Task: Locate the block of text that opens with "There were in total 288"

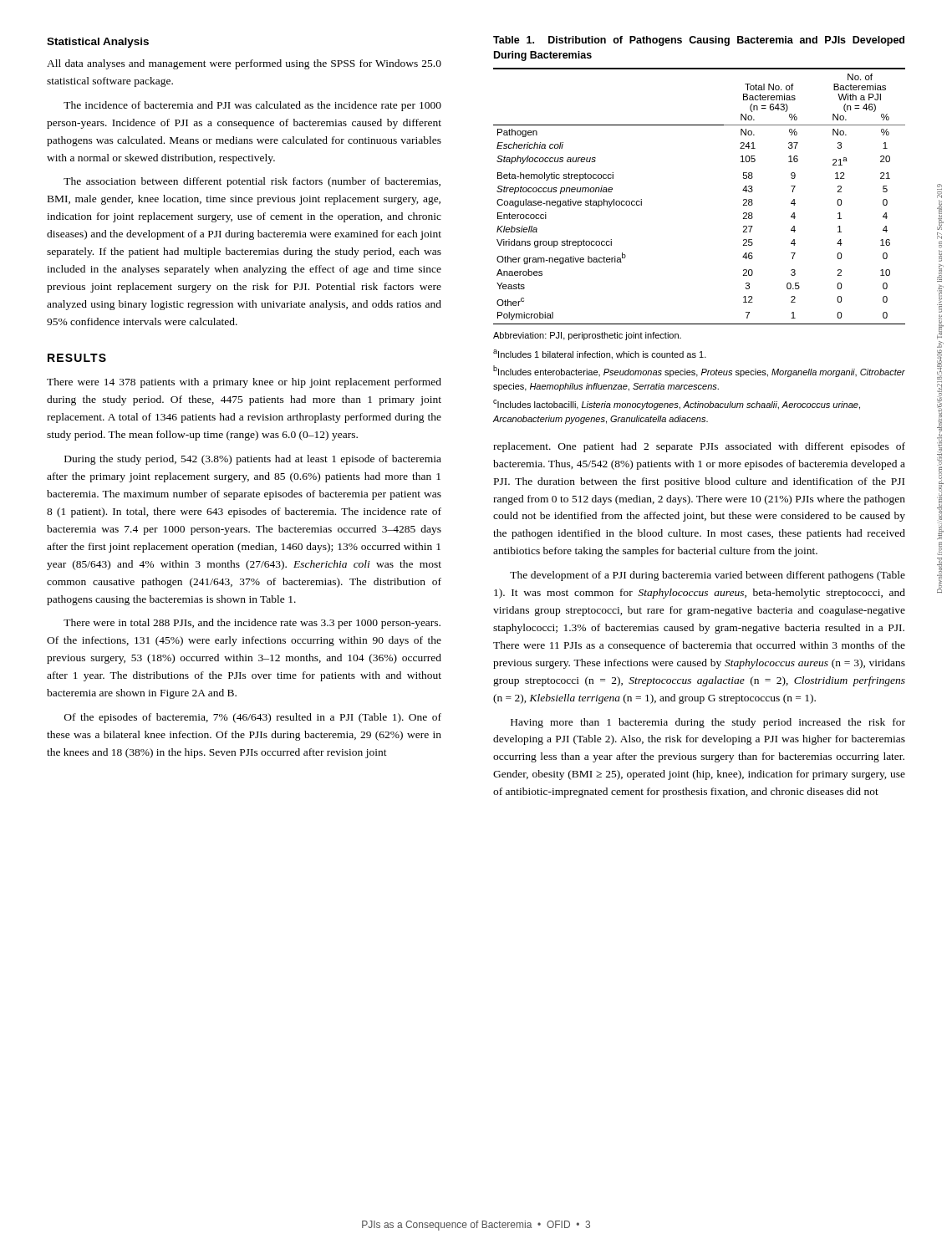Action: click(244, 659)
